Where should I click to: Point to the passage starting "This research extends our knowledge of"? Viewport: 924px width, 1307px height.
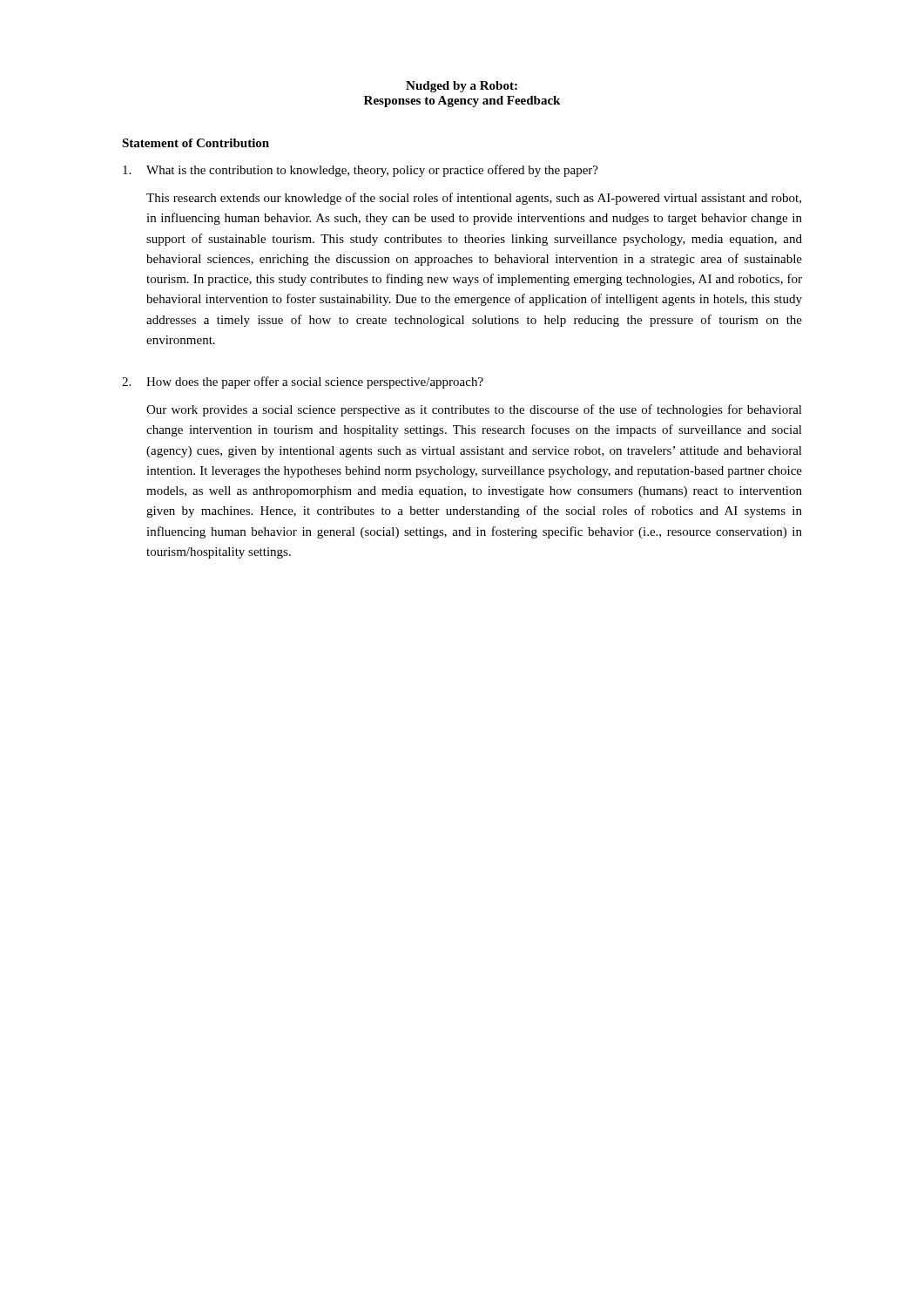pos(474,269)
